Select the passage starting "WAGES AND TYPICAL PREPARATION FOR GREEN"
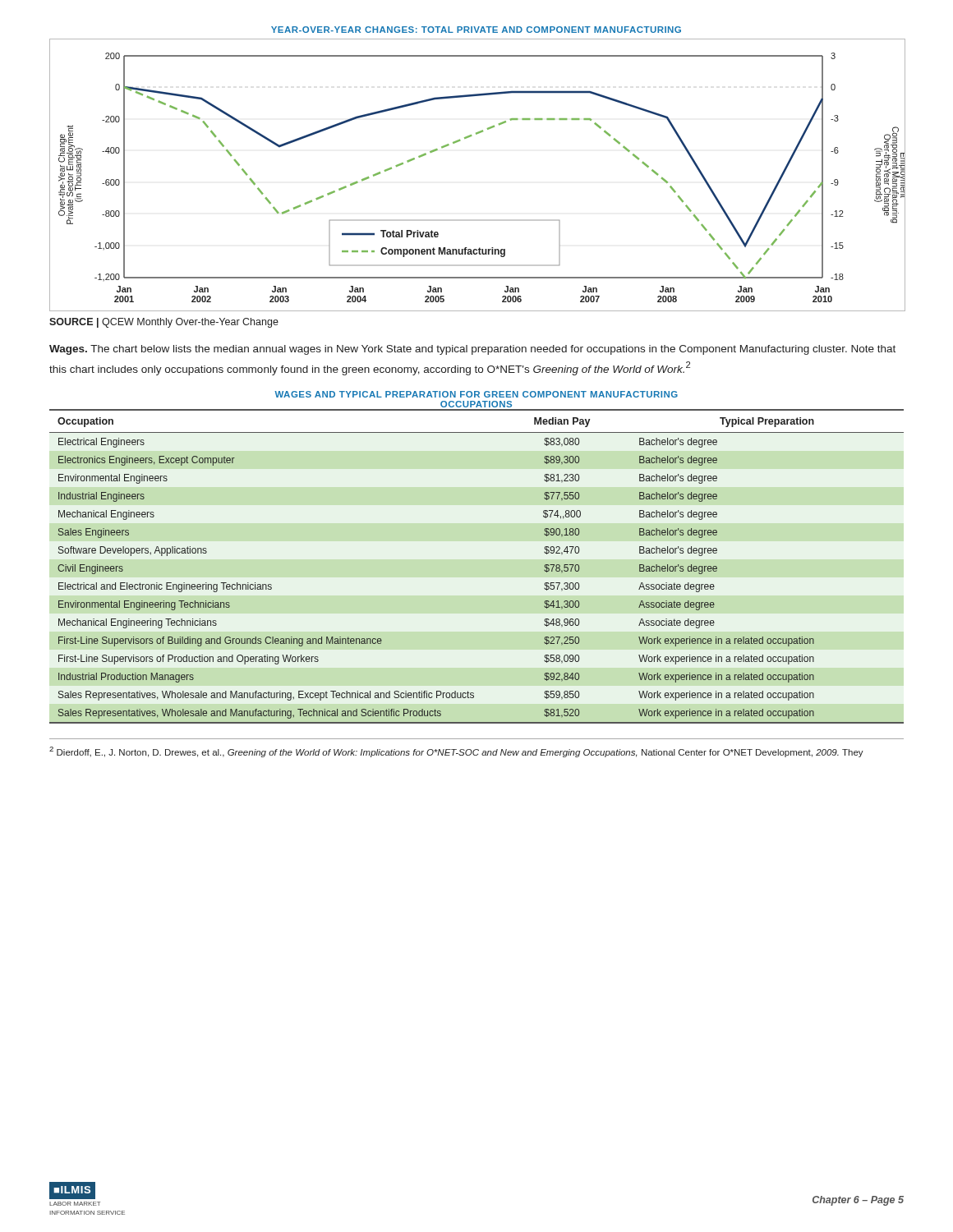 [x=476, y=399]
